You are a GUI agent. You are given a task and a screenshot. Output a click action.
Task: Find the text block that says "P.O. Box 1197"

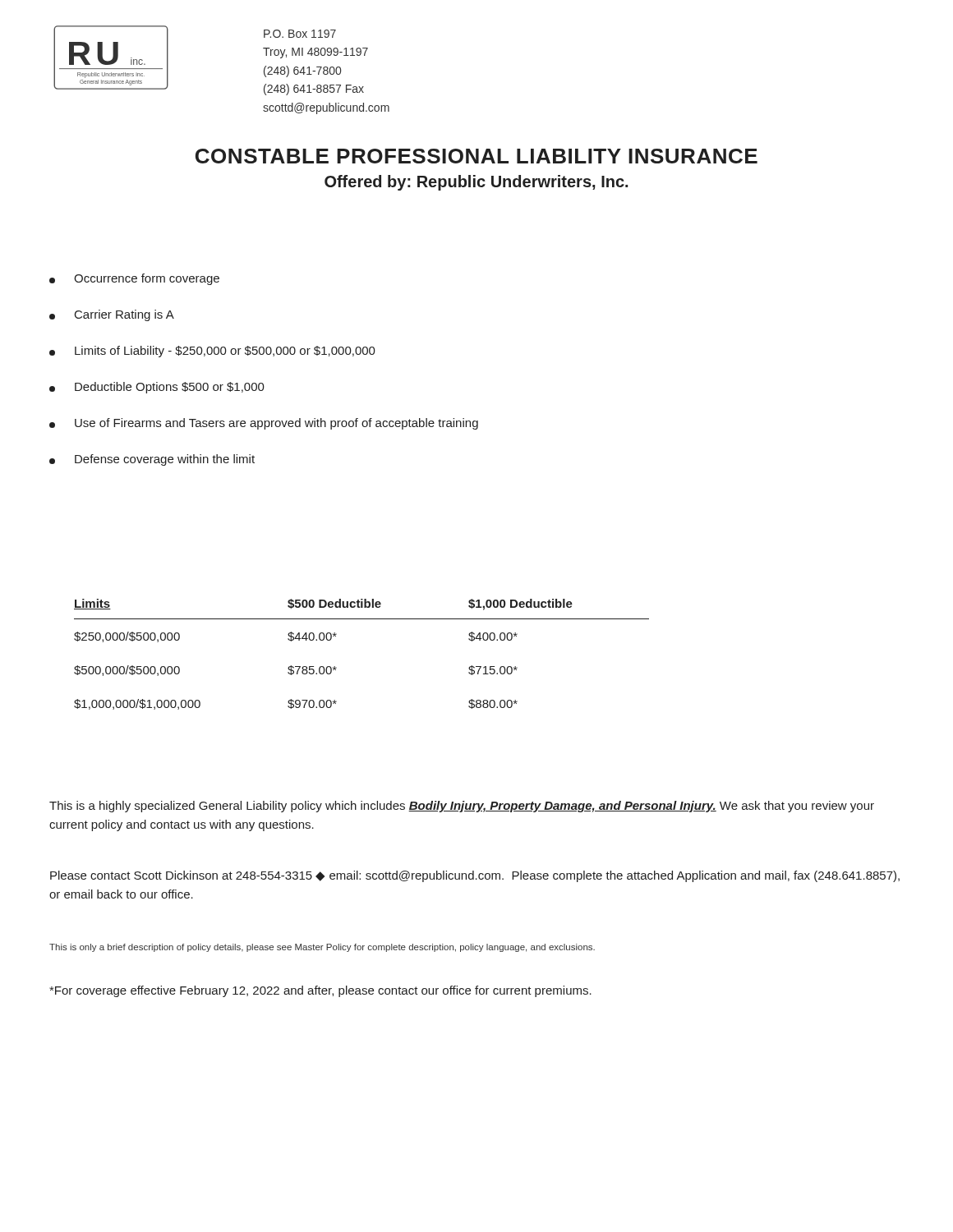pyautogui.click(x=326, y=70)
